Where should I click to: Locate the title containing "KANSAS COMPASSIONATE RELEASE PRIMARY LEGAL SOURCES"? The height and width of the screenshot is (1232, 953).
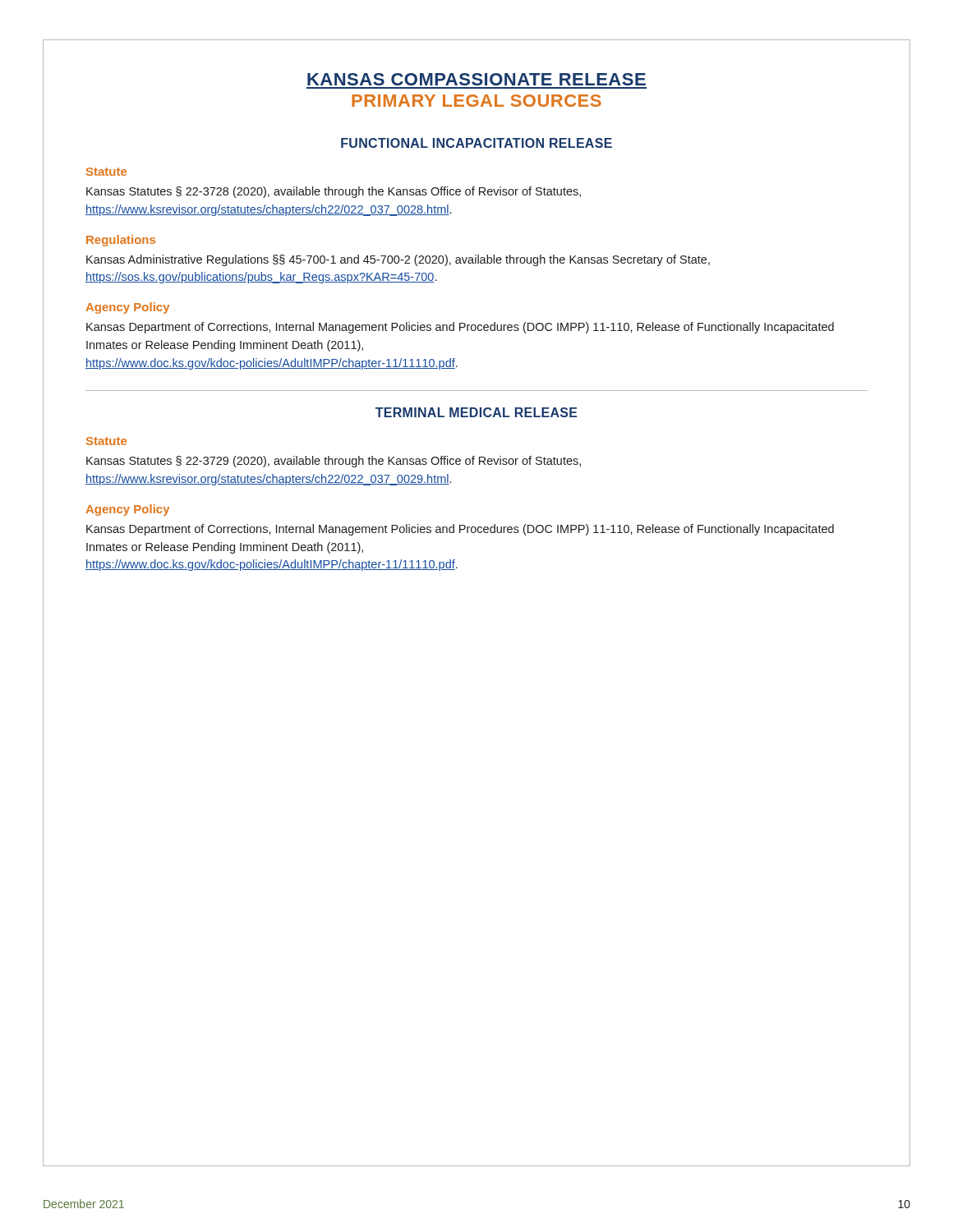pos(476,90)
